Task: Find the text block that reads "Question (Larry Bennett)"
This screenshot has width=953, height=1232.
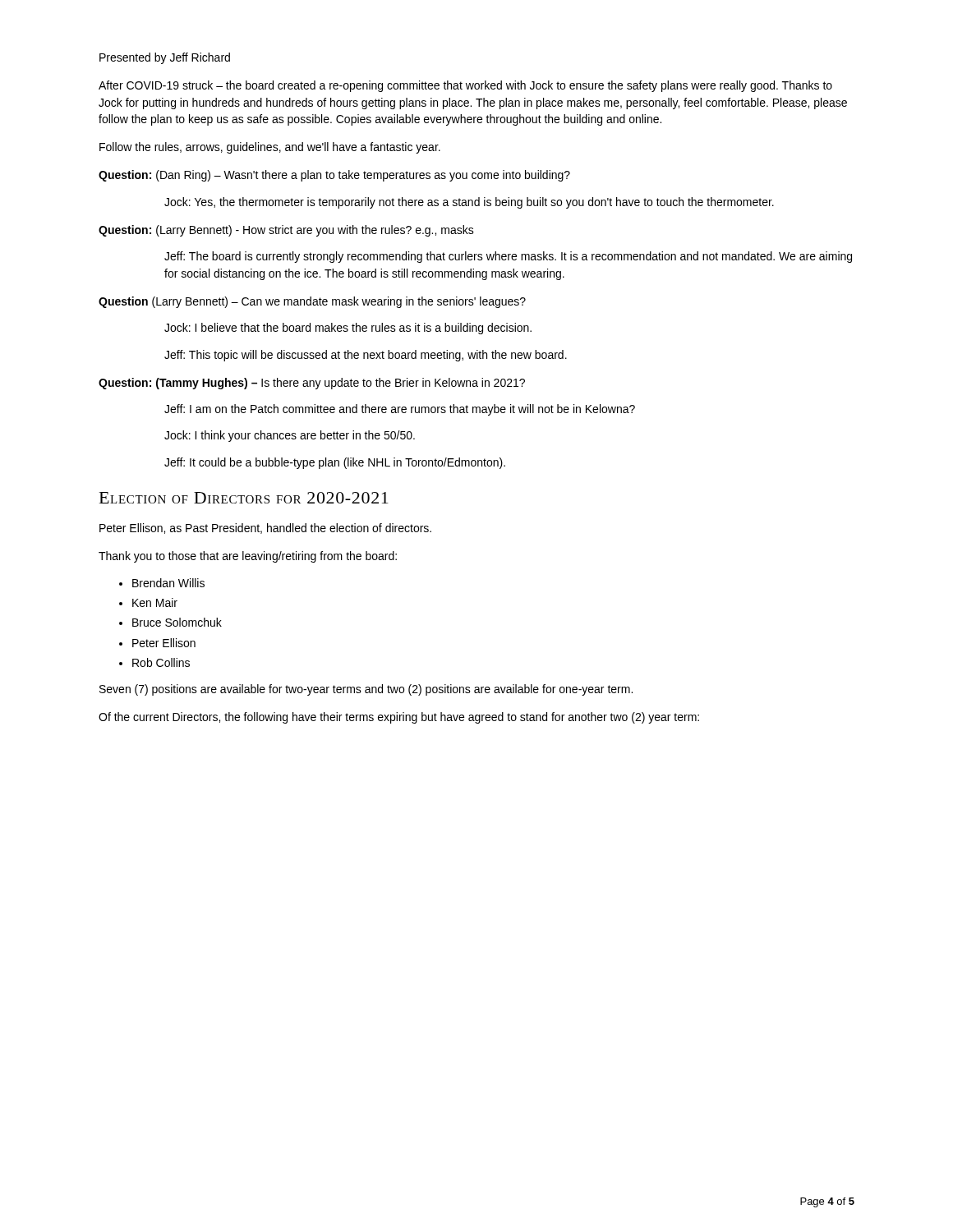Action: 476,302
